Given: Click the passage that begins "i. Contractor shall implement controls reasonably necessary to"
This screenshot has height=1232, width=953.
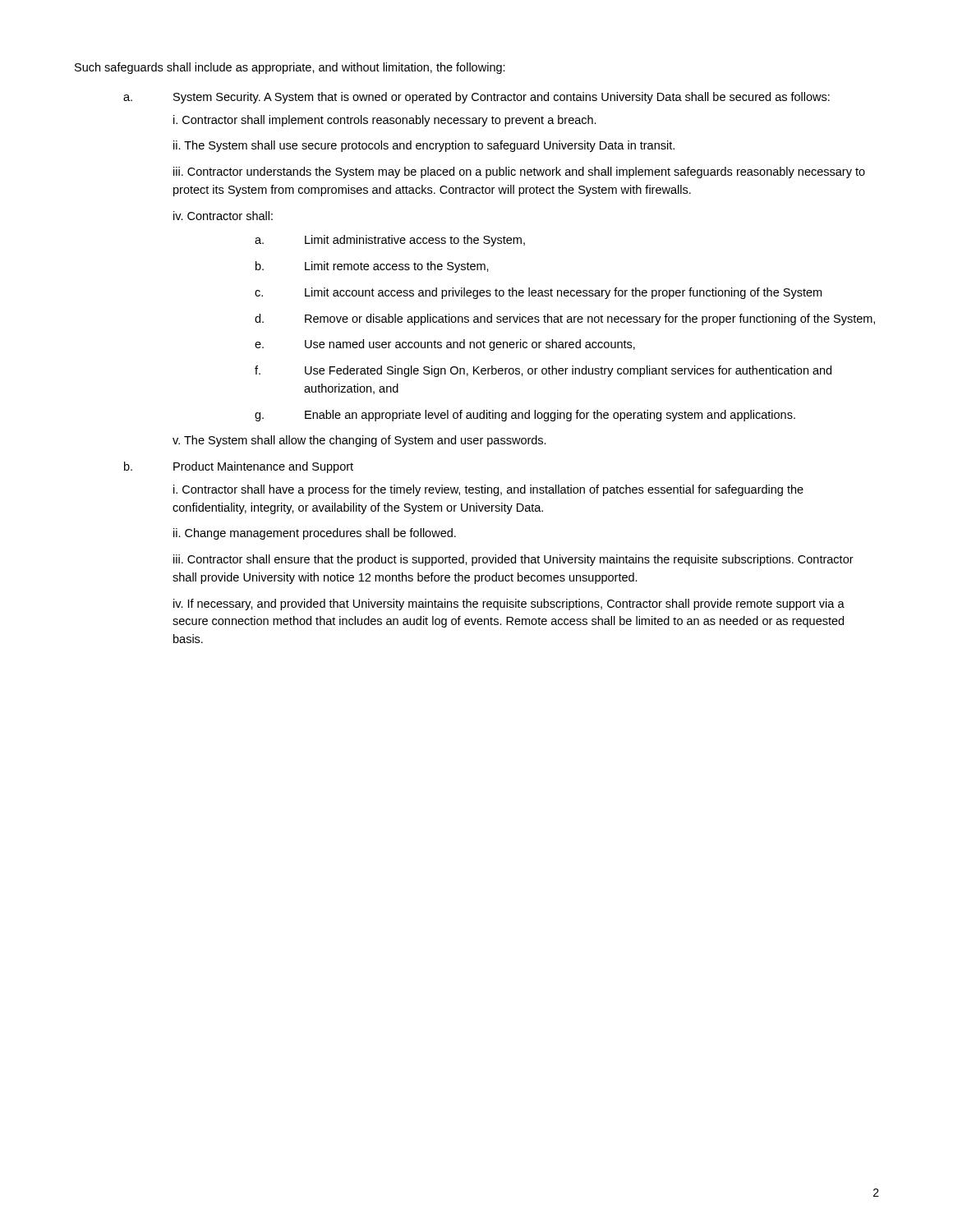Looking at the screenshot, I should pyautogui.click(x=385, y=120).
